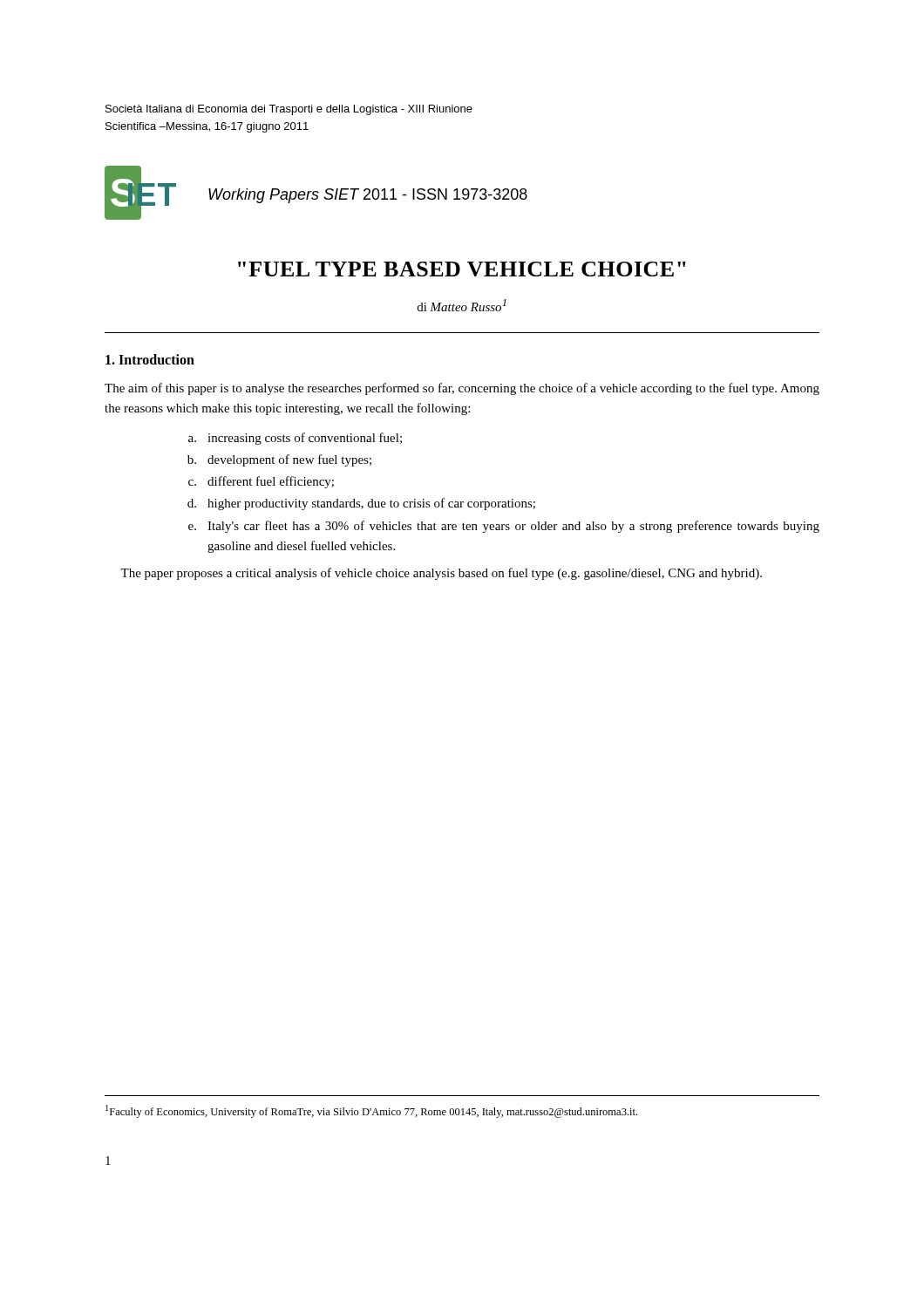Click on the logo

[144, 194]
